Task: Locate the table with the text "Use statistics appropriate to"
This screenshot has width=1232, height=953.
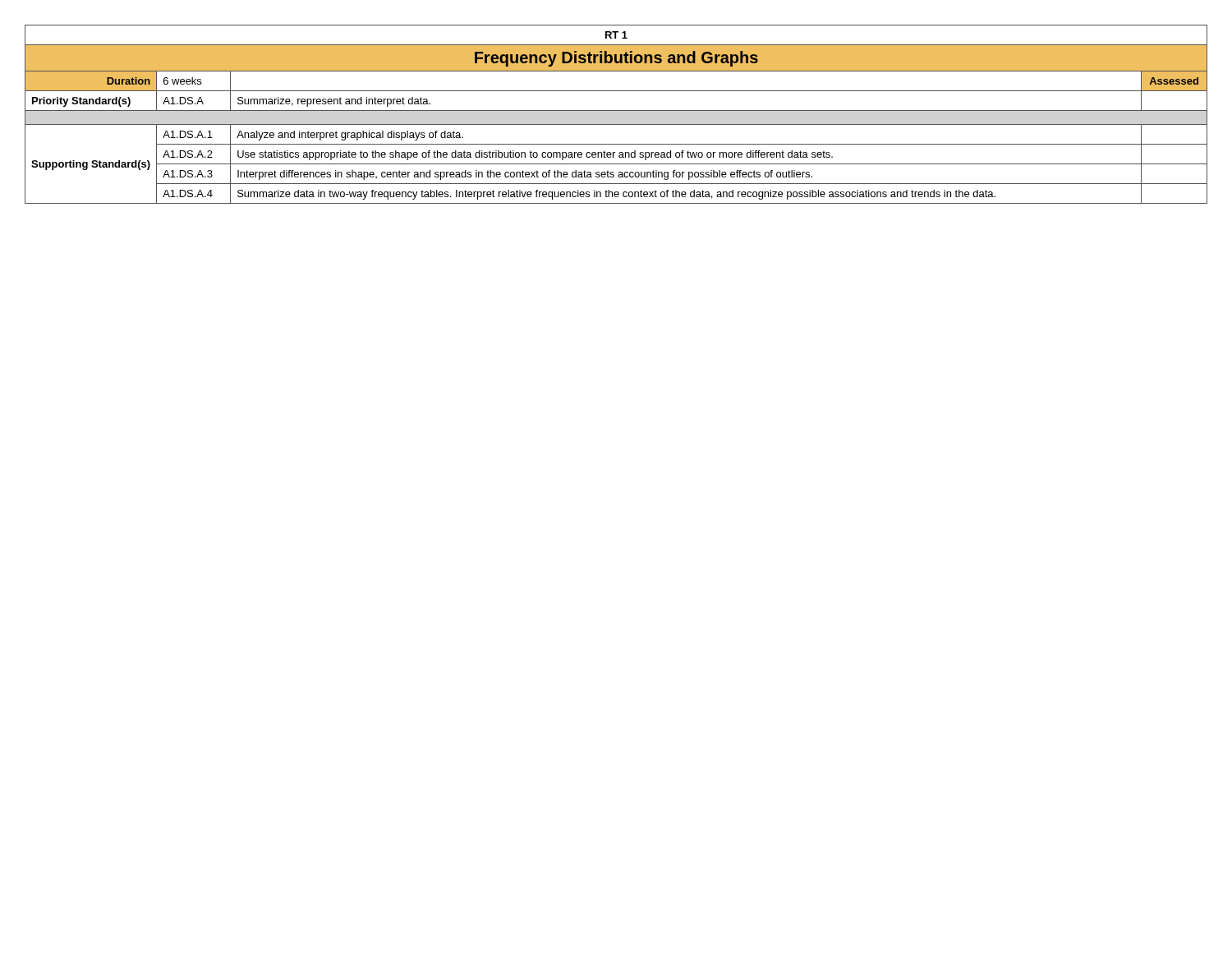Action: (x=616, y=114)
